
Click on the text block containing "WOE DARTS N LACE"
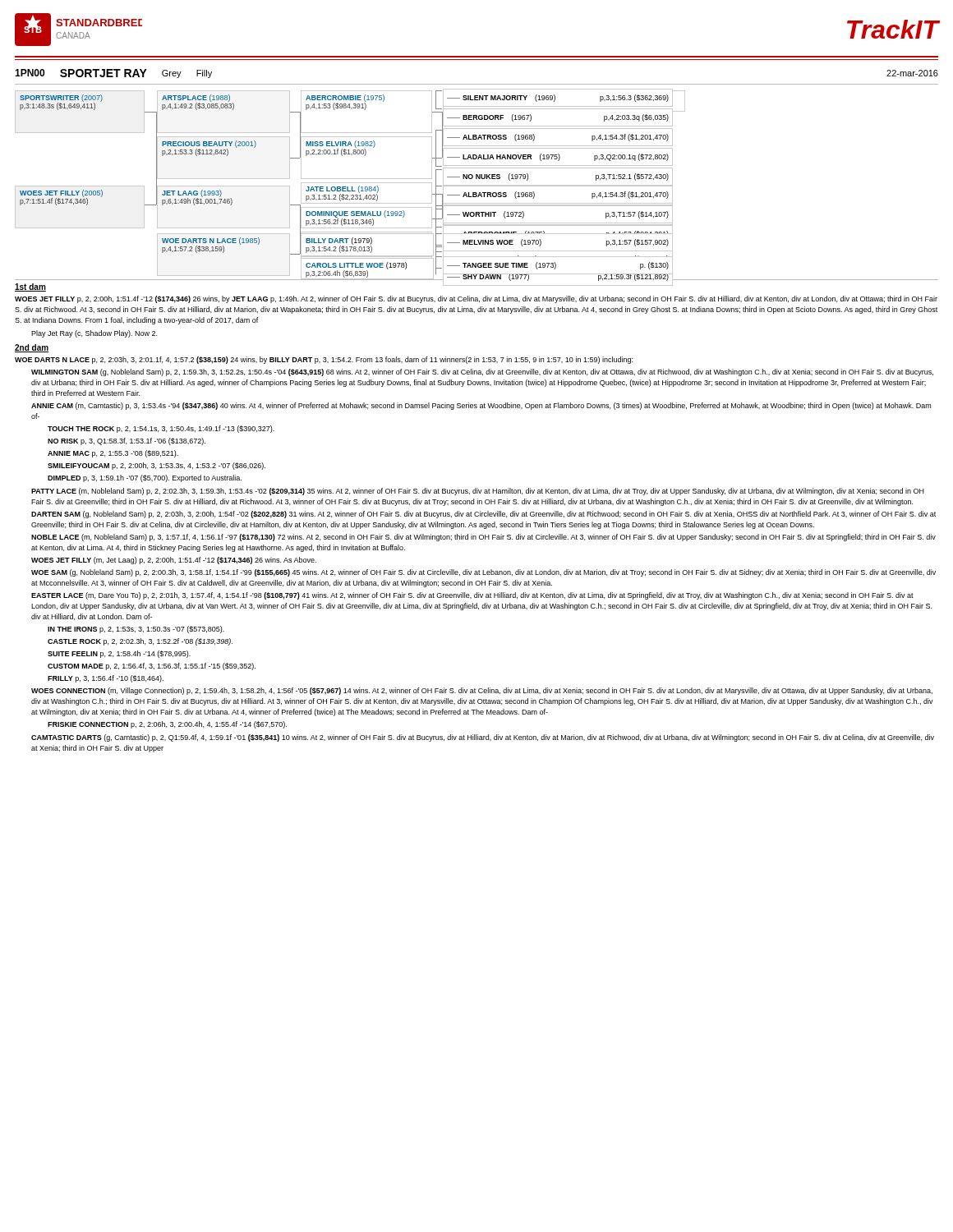pyautogui.click(x=324, y=360)
